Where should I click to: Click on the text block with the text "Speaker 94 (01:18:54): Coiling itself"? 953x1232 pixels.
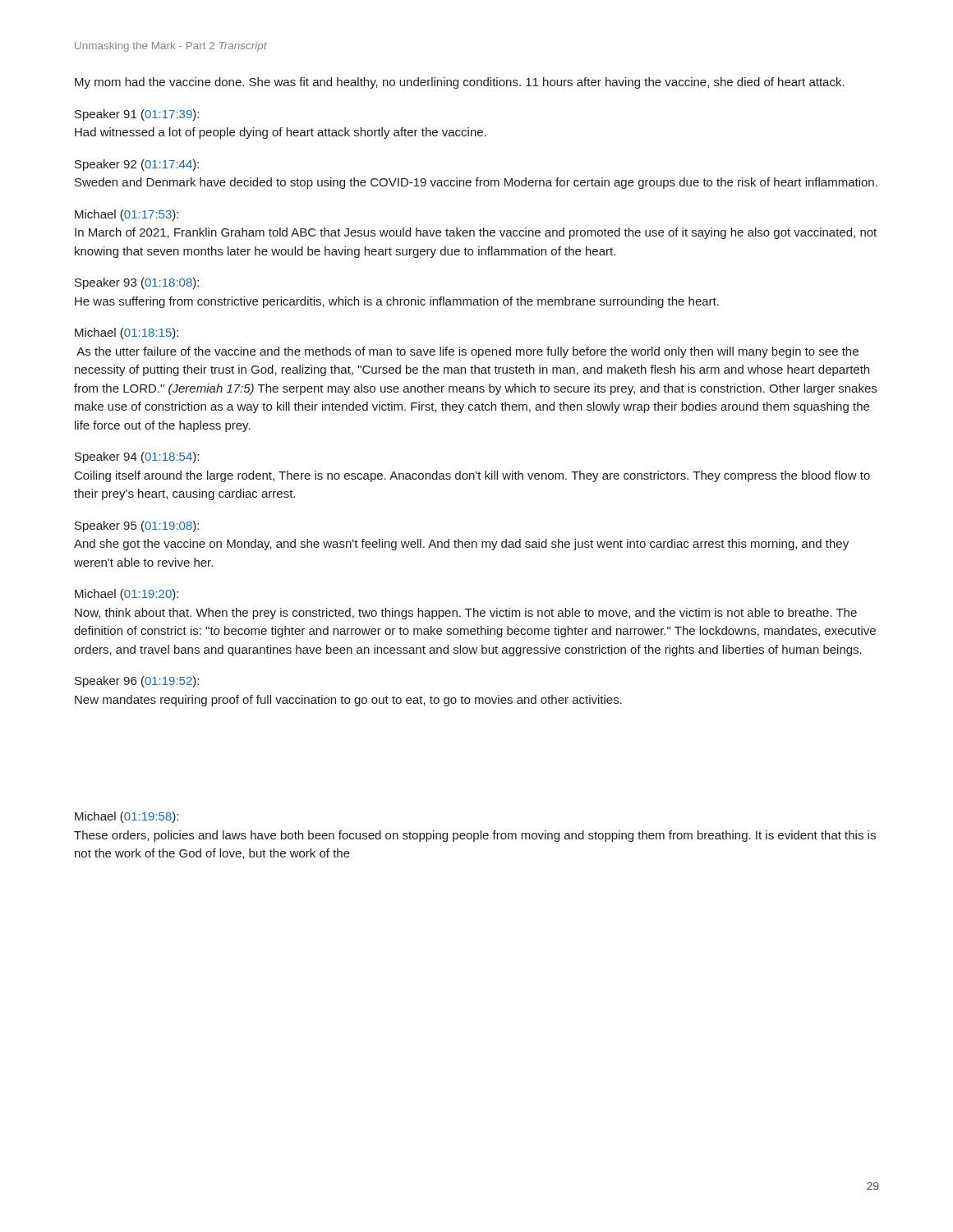pos(476,475)
